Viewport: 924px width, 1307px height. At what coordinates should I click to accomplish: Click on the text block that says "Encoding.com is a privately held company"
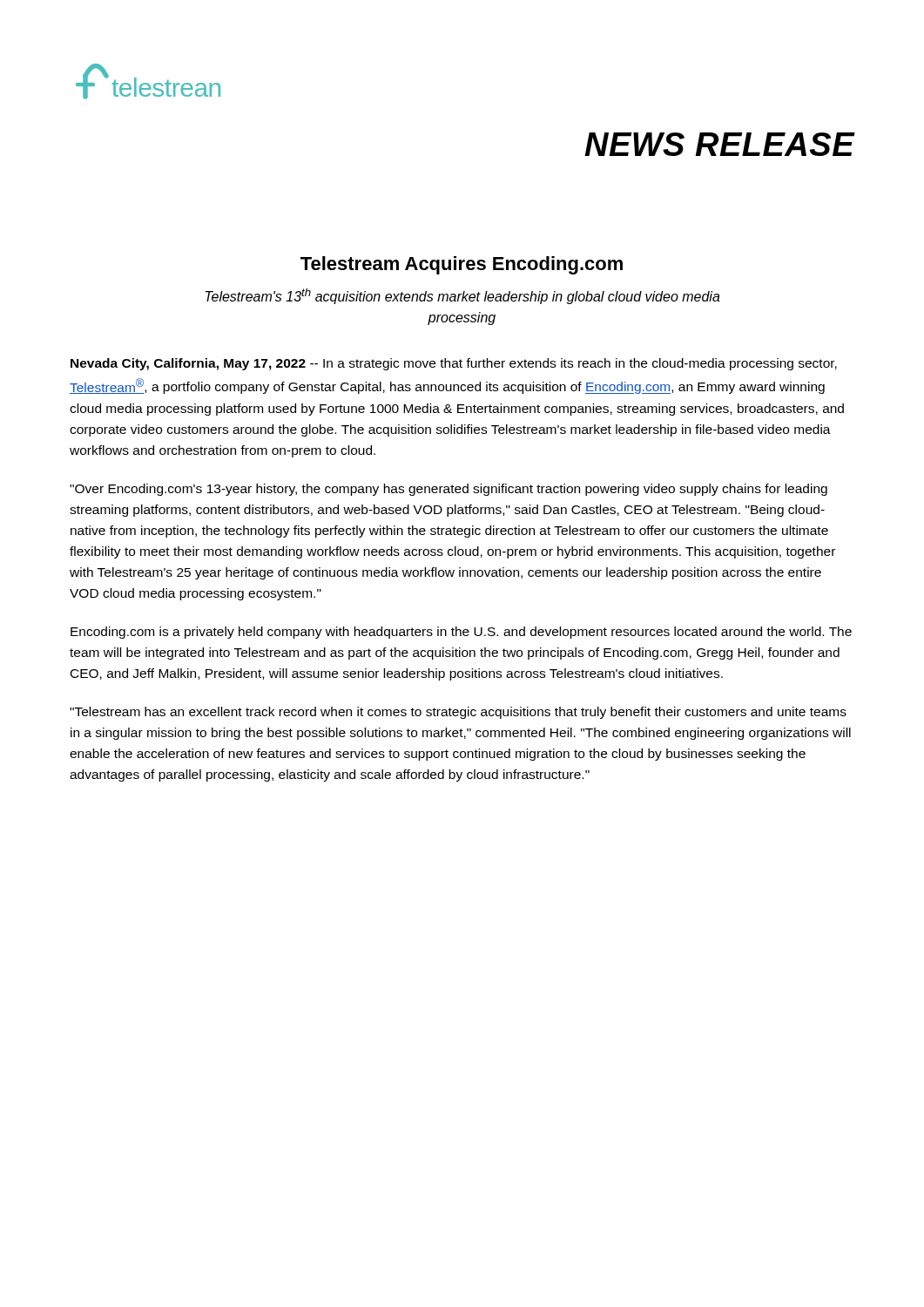[x=461, y=652]
